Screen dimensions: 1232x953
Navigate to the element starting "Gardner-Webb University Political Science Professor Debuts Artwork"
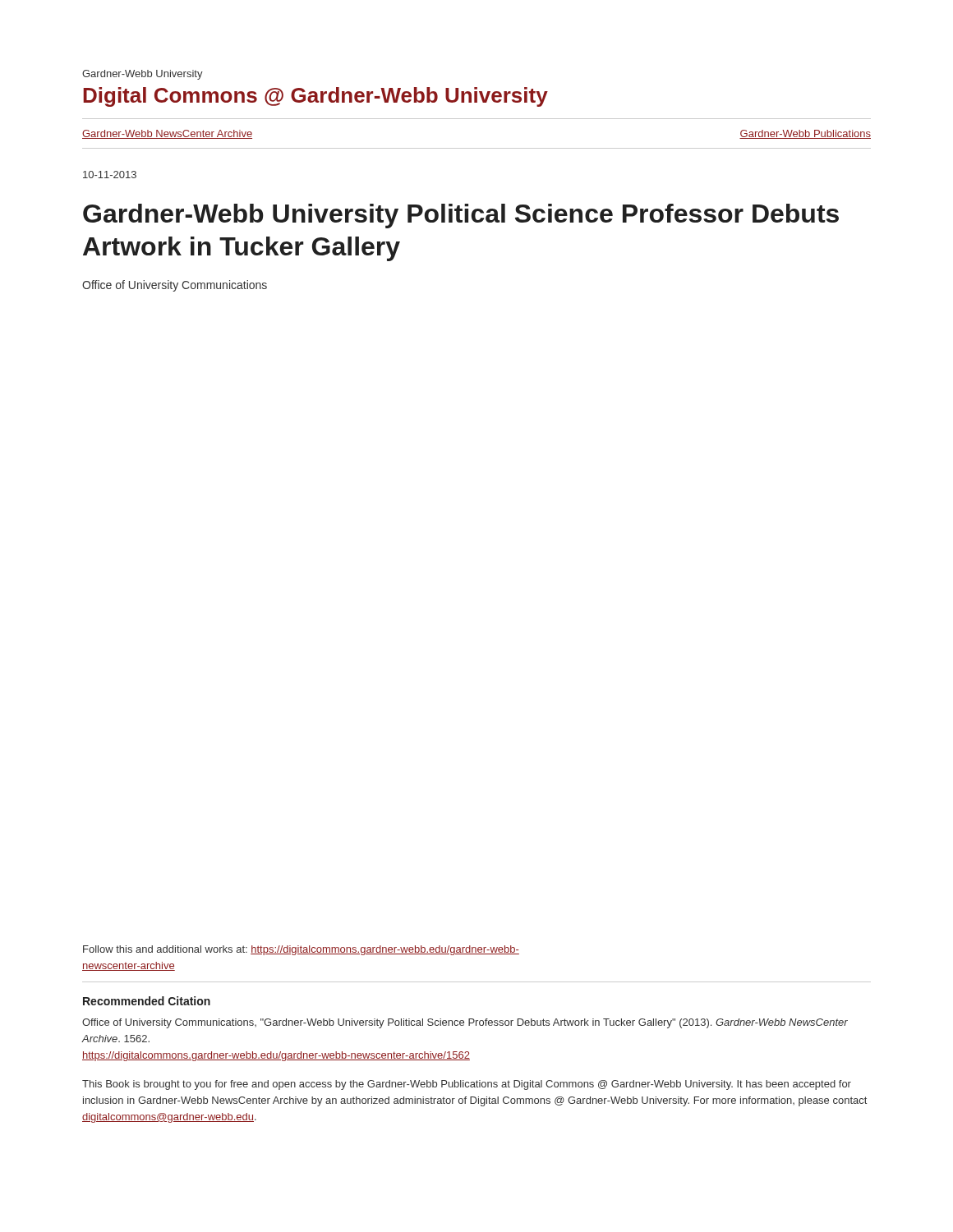coord(461,230)
